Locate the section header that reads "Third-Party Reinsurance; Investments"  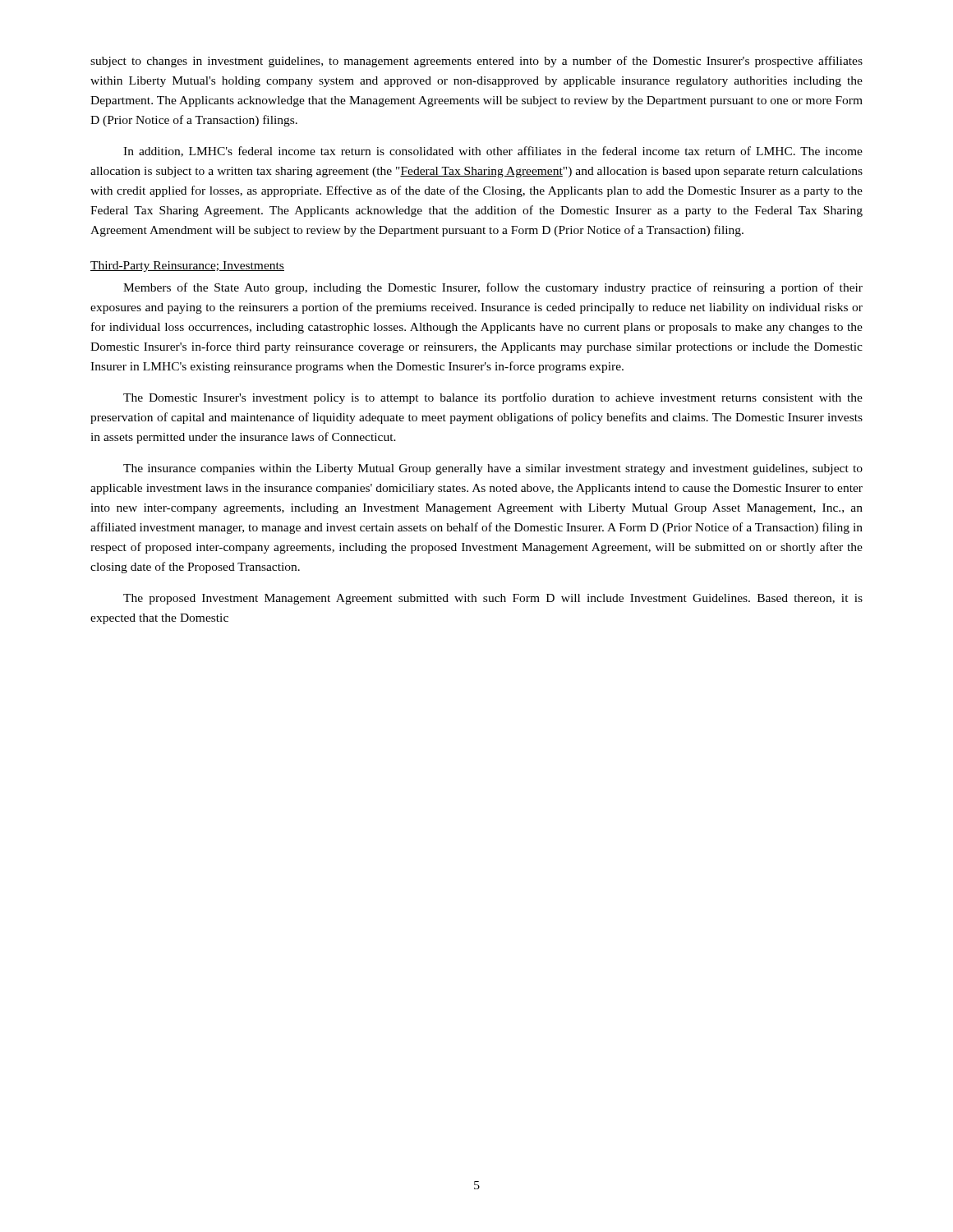pyautogui.click(x=187, y=265)
